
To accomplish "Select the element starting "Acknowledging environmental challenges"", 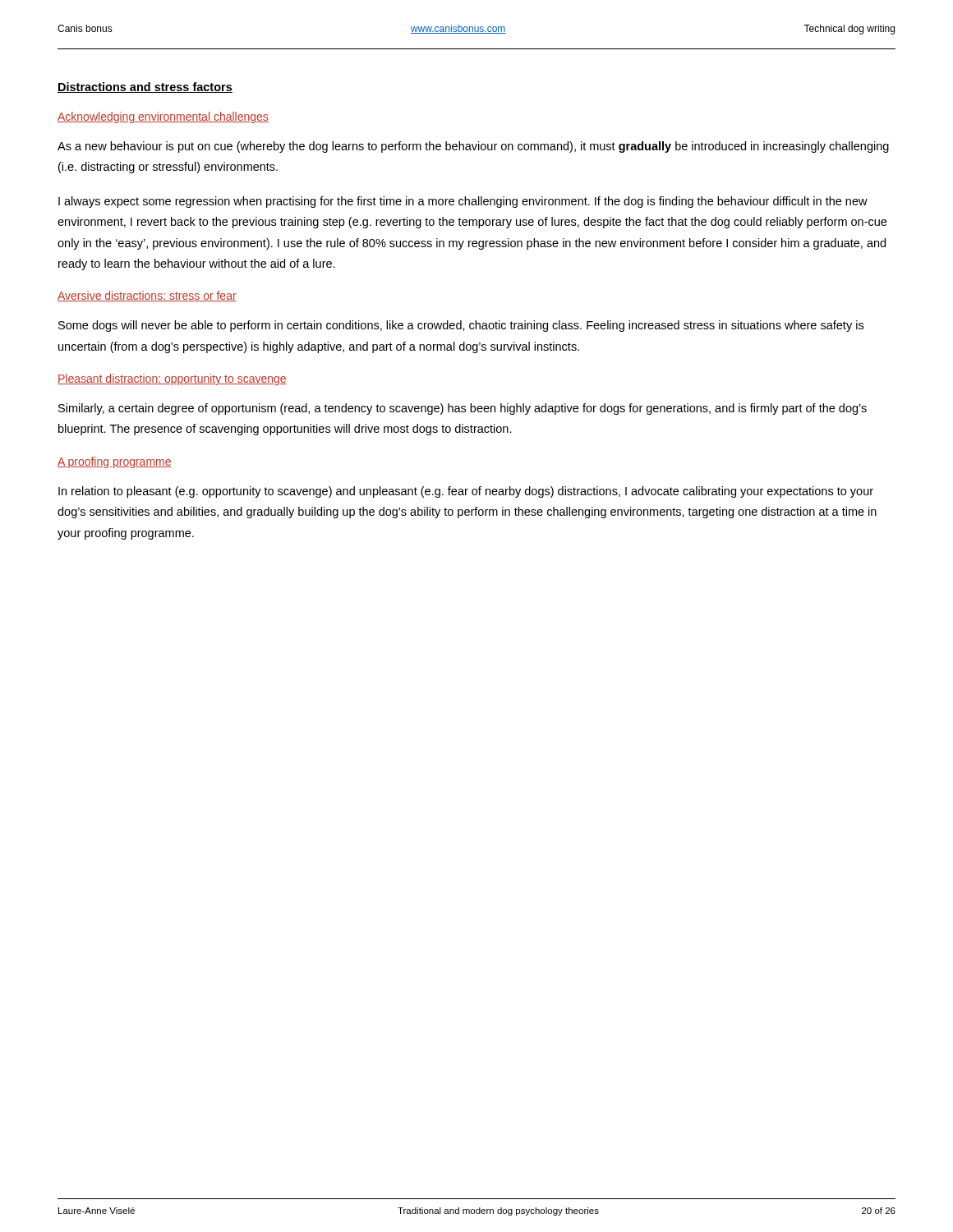I will point(163,117).
